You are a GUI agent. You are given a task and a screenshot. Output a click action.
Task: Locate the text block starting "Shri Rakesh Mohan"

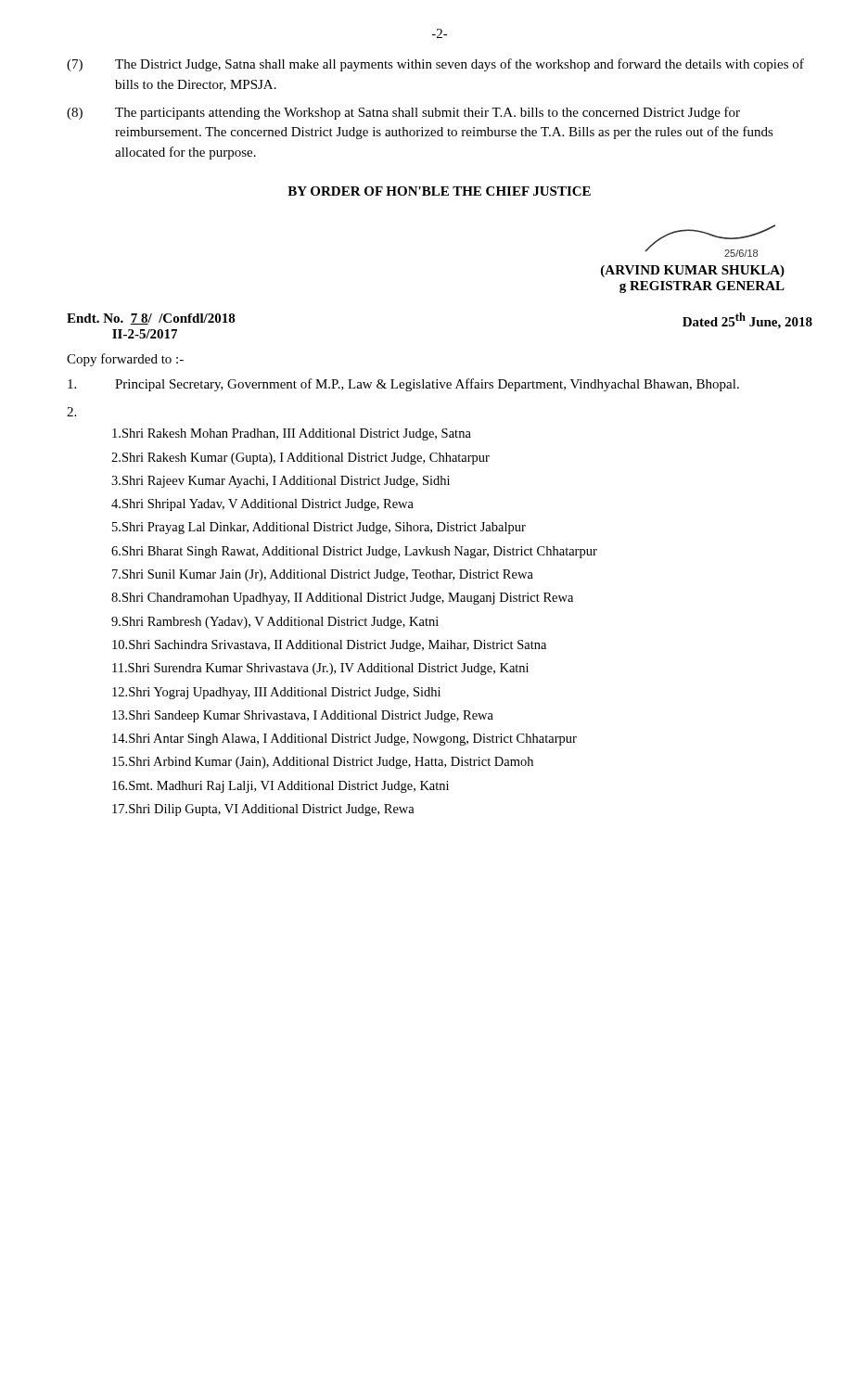click(440, 433)
